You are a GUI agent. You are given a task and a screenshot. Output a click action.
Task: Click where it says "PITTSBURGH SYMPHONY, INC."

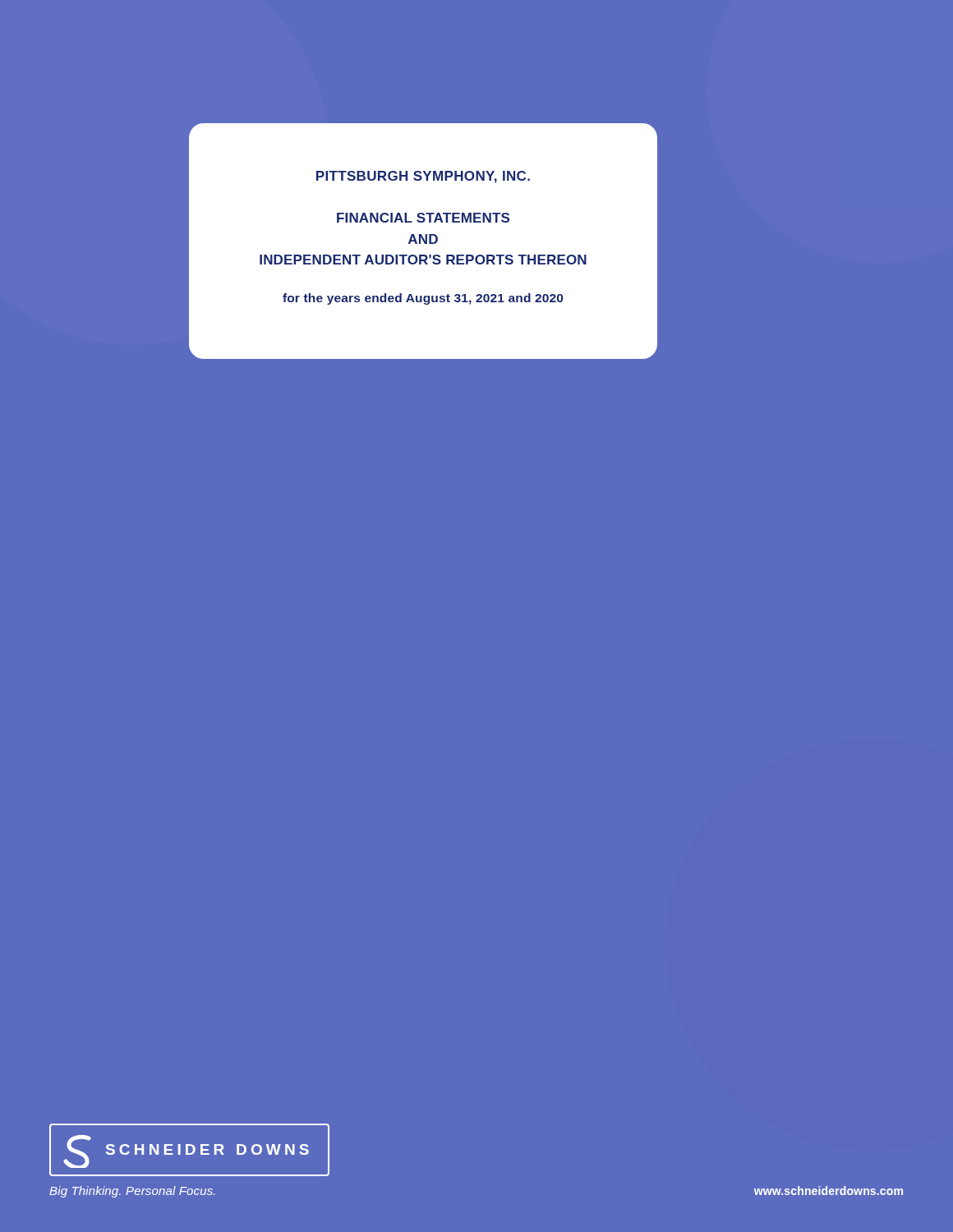click(x=423, y=176)
